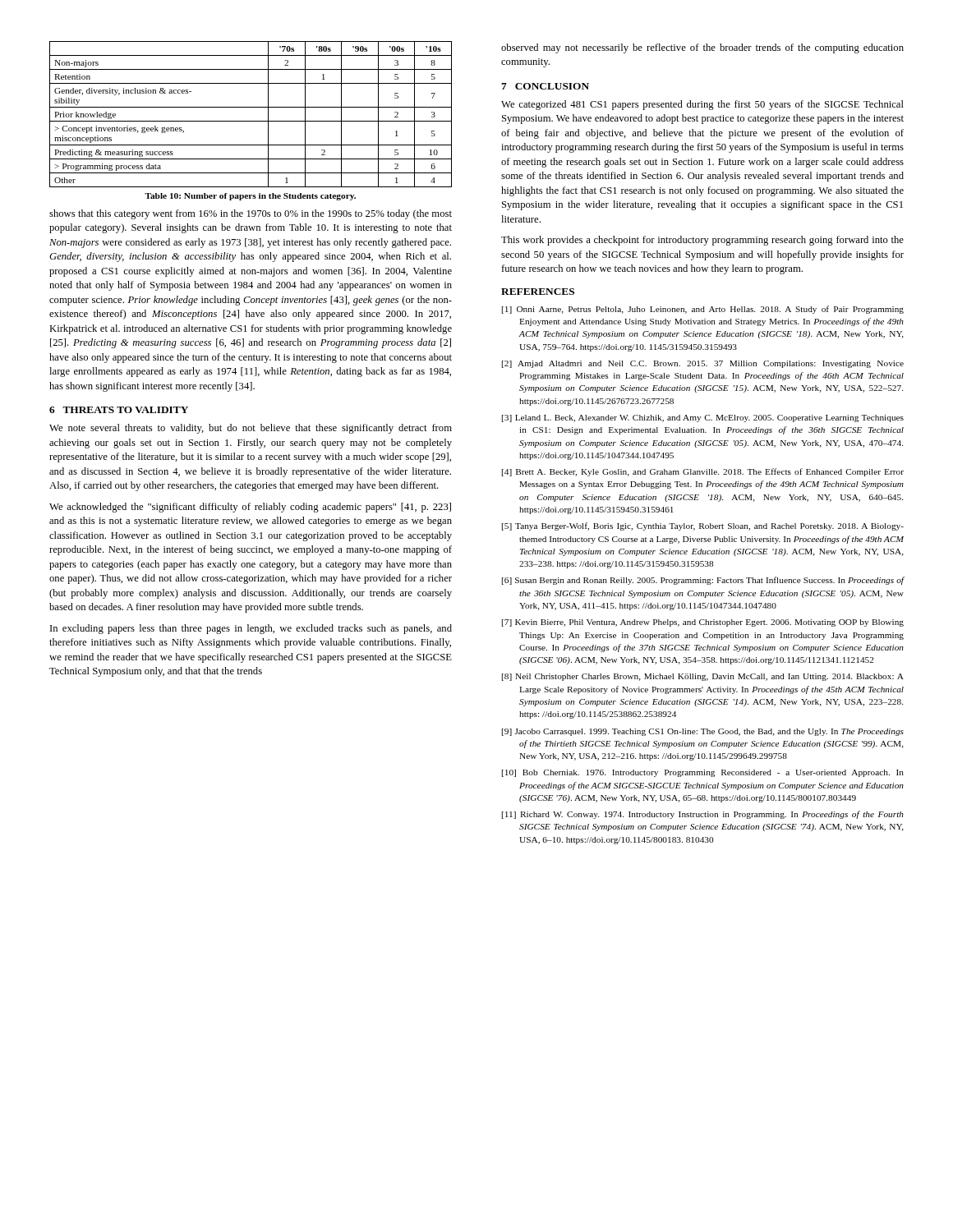953x1232 pixels.
Task: Find the block on this page that starts "[7] Kevin Bierre, Phil Ventura, Andrew Phelps,"
Action: click(702, 641)
